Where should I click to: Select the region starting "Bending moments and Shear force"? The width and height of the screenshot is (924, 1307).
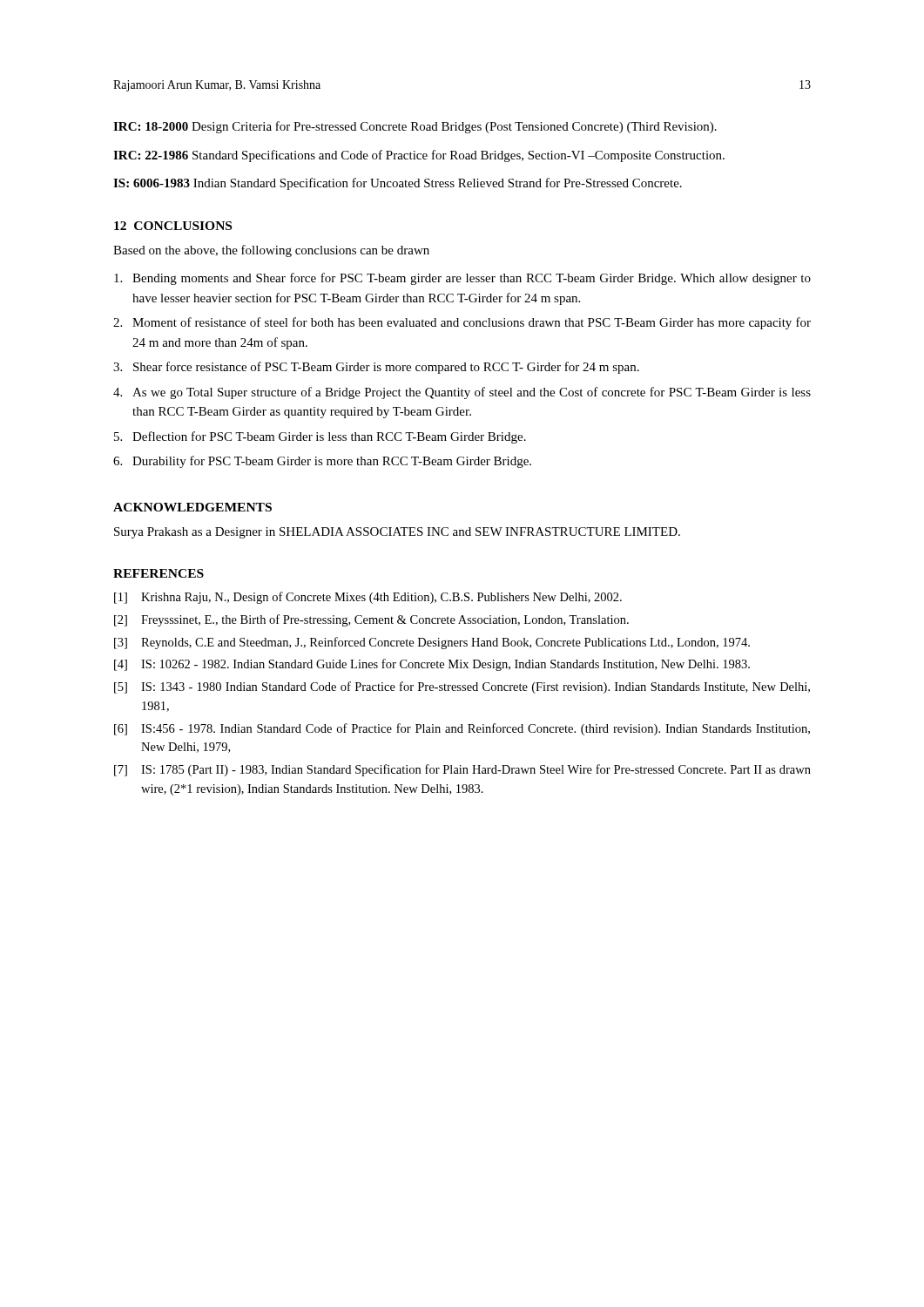coord(462,288)
